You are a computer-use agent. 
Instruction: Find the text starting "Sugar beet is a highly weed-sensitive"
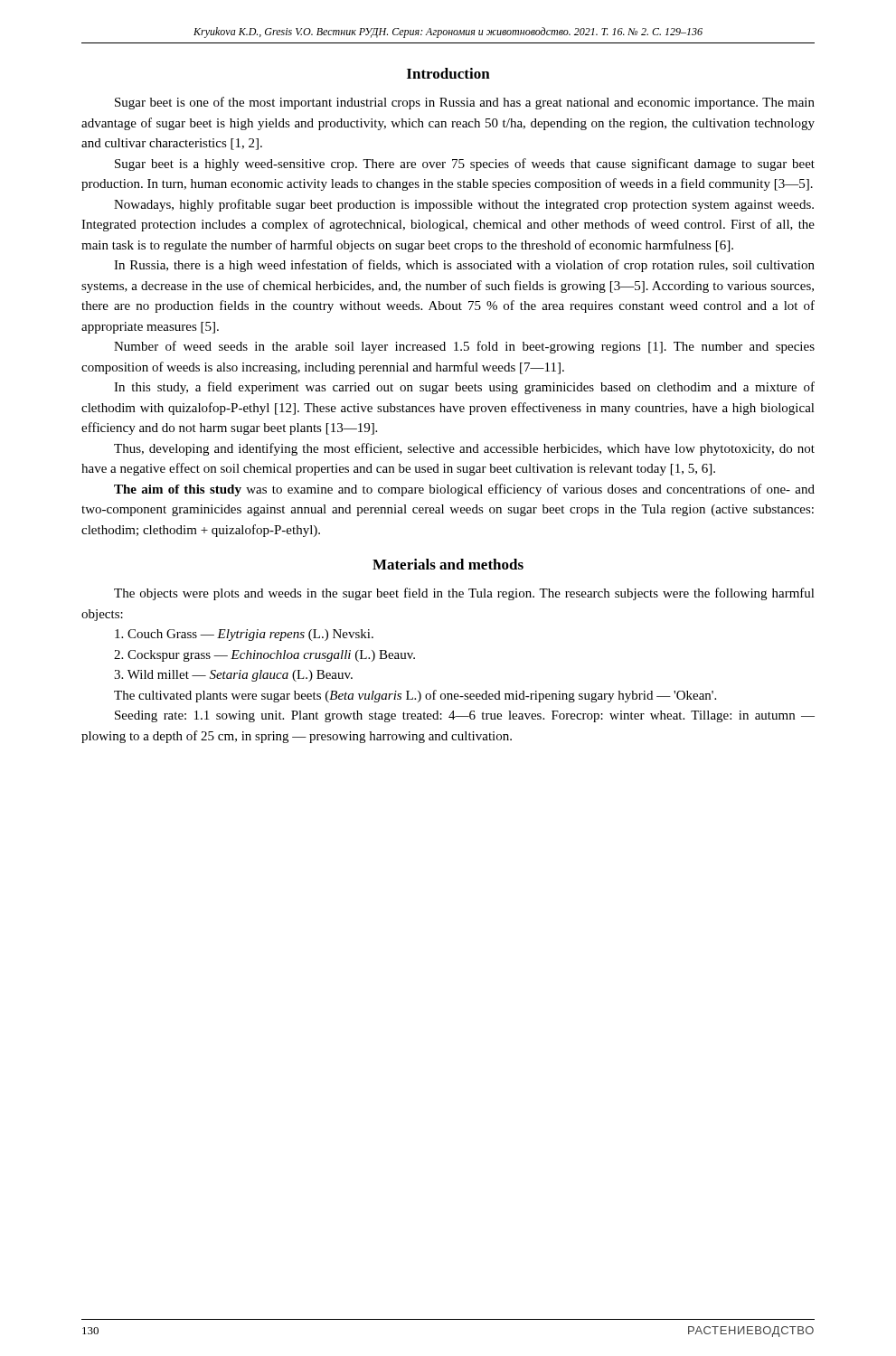coord(448,174)
